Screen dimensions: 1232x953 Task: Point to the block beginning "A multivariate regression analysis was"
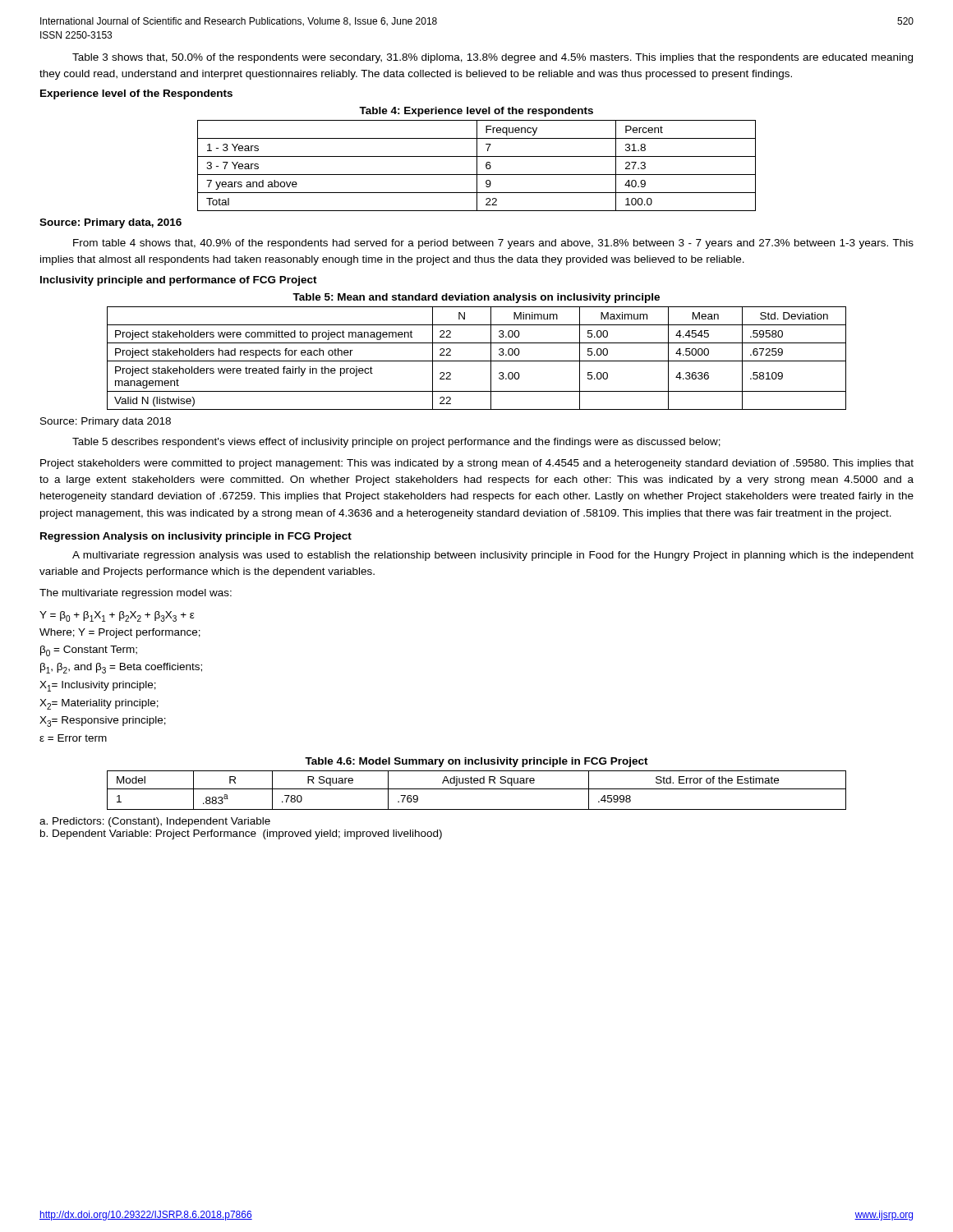(x=476, y=563)
